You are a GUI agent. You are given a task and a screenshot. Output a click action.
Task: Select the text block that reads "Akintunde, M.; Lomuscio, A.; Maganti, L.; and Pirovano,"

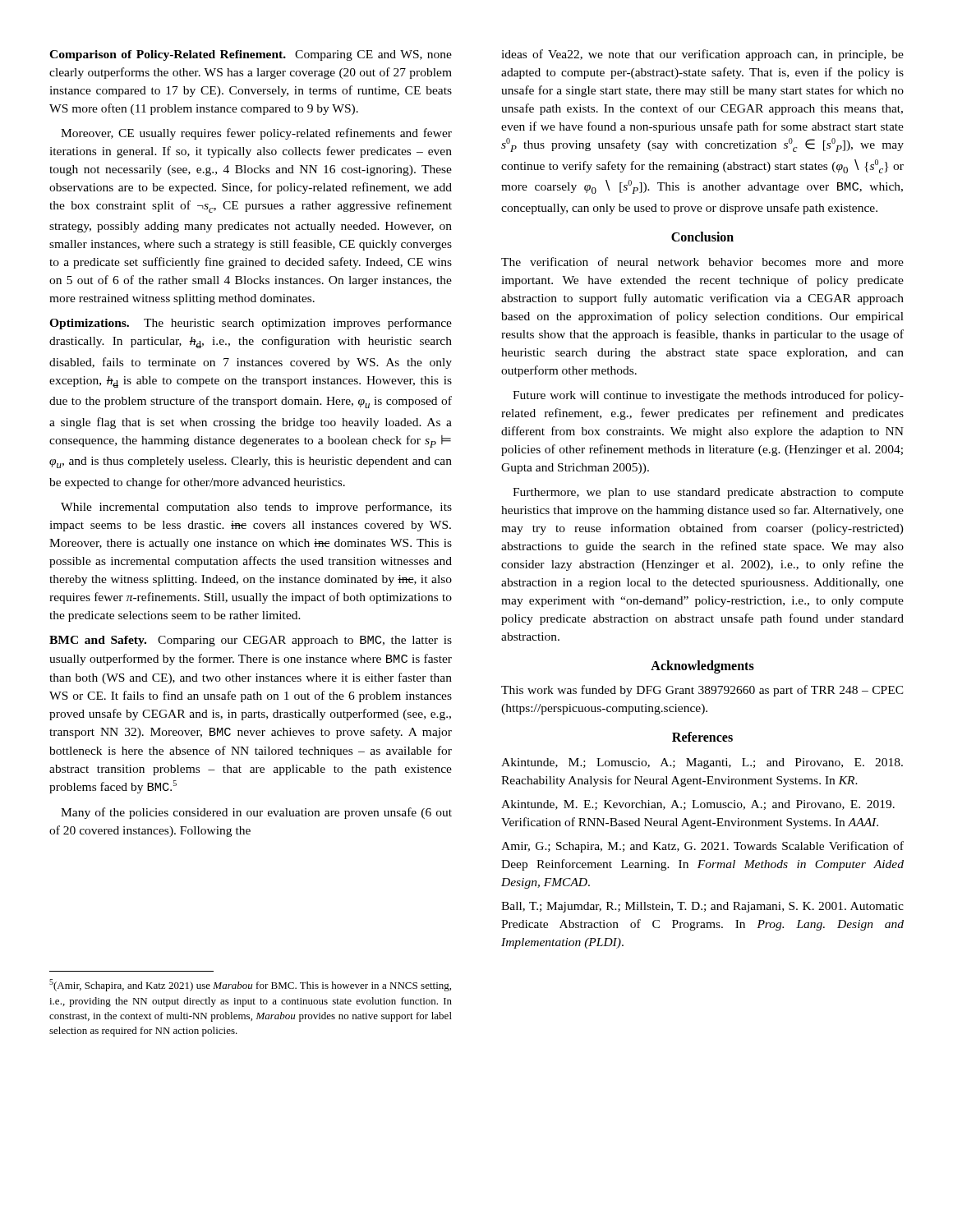coord(702,771)
